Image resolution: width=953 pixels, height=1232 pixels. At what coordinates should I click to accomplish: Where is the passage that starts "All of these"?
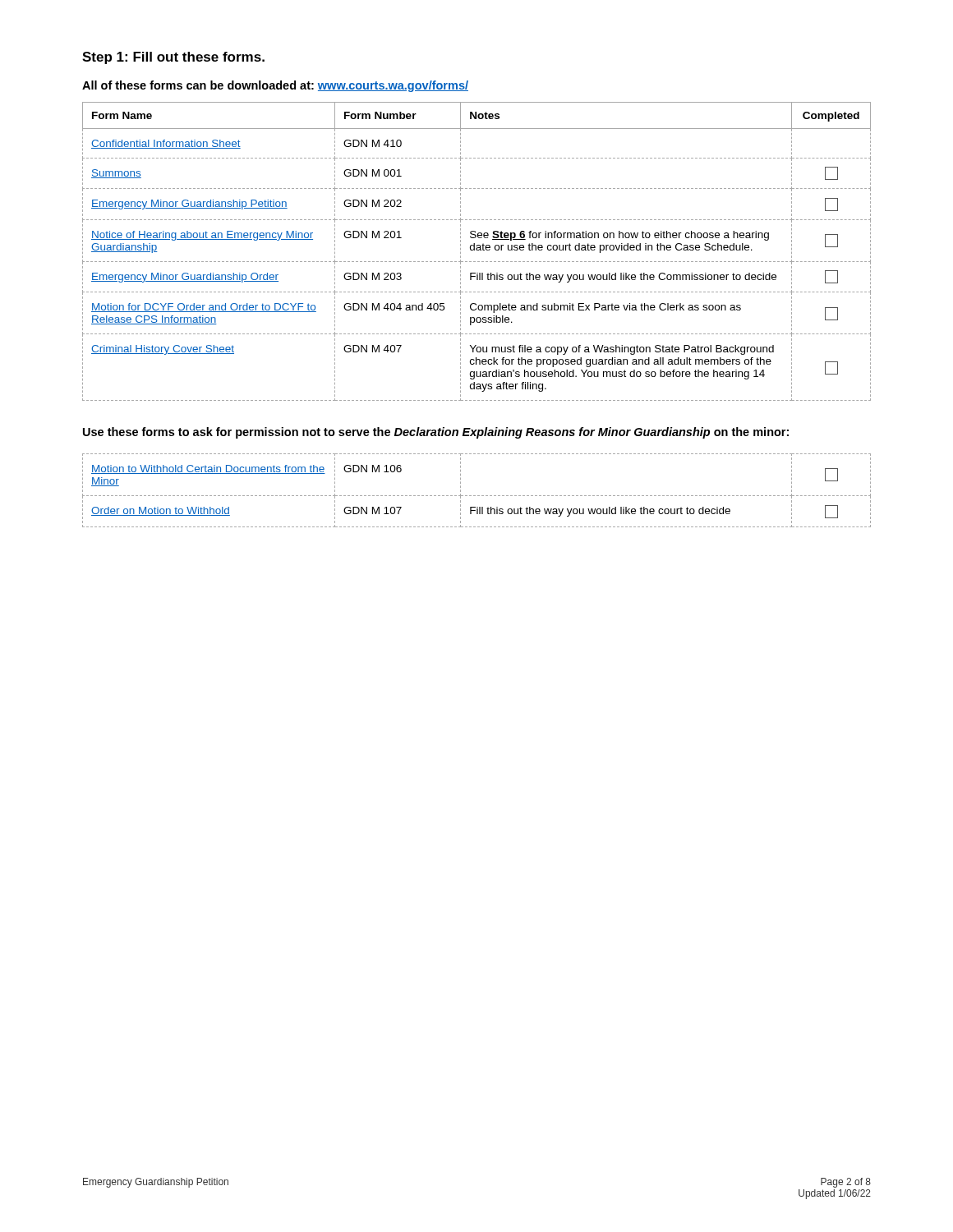tap(275, 85)
